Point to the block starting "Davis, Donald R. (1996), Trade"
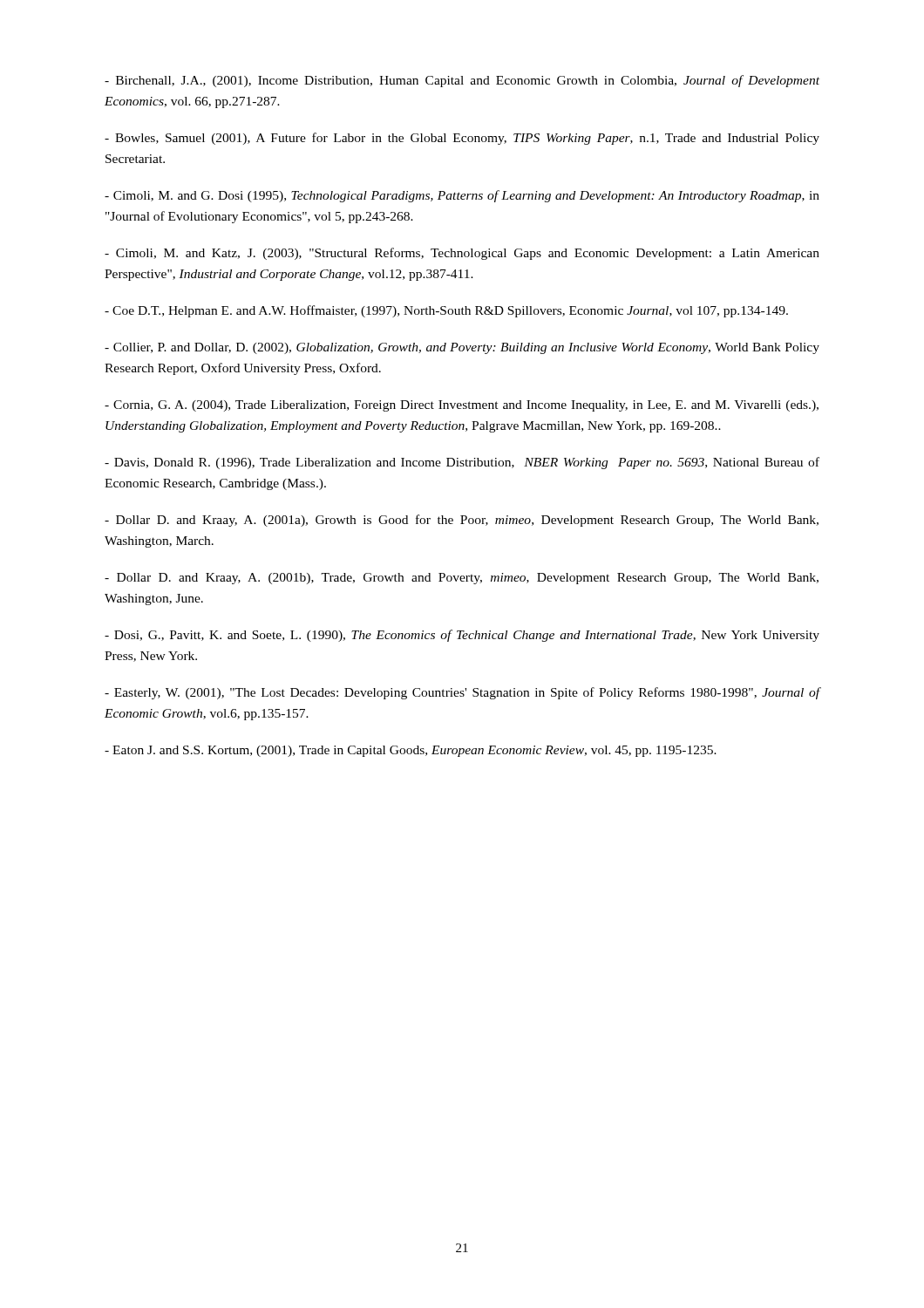924x1308 pixels. click(462, 472)
